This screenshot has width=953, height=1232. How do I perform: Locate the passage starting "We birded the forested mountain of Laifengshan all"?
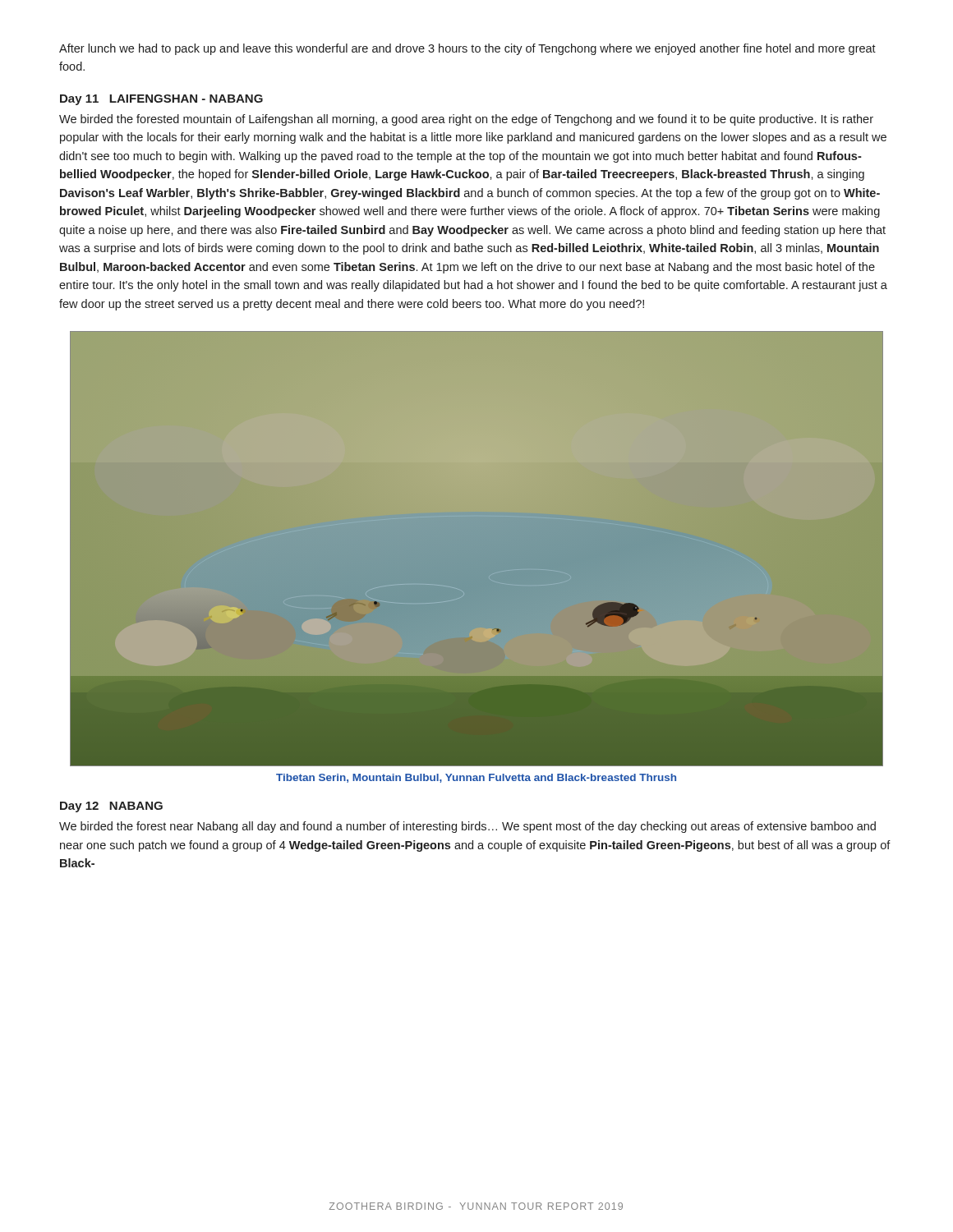[x=473, y=211]
